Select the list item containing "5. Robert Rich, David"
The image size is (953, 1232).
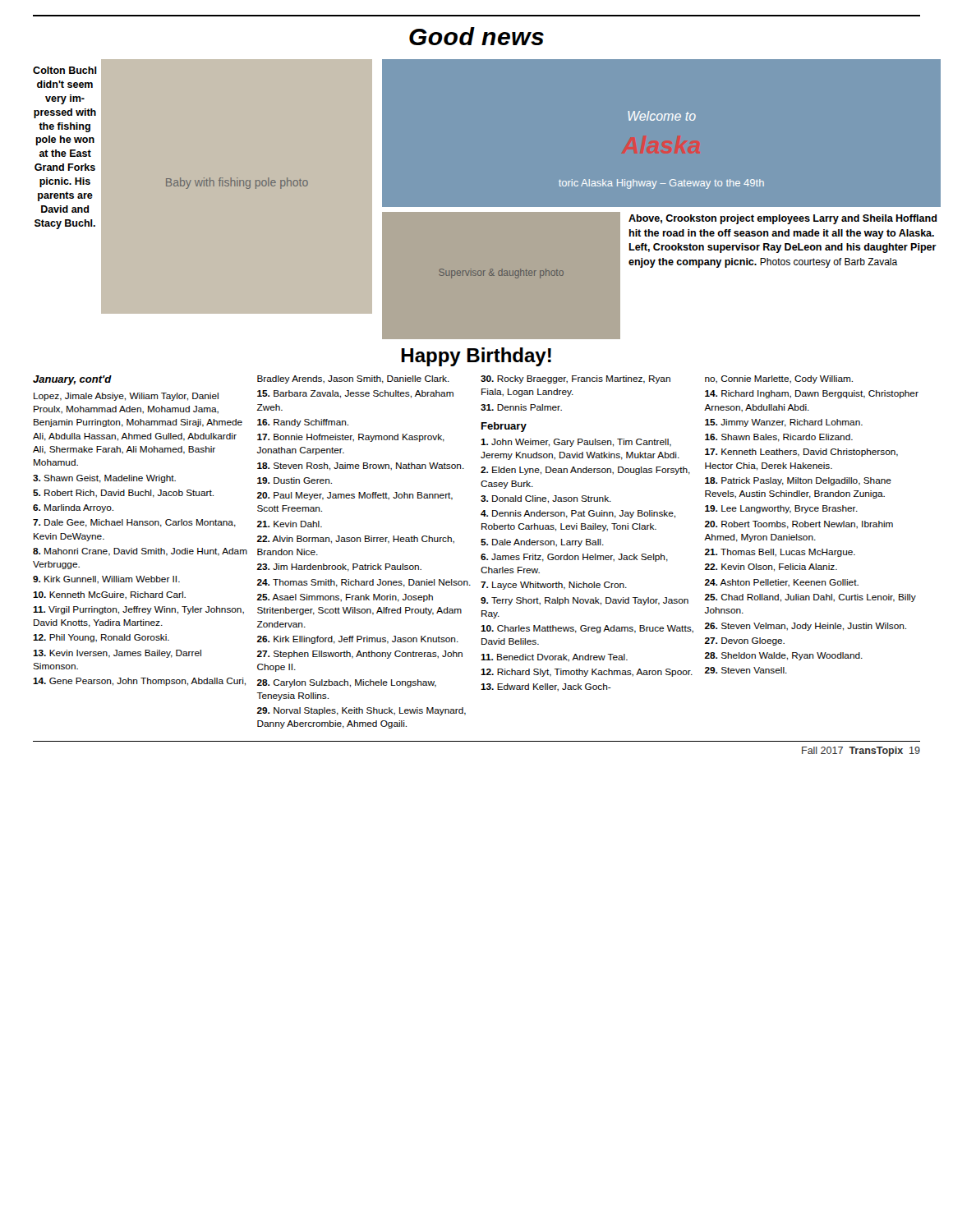click(x=124, y=493)
